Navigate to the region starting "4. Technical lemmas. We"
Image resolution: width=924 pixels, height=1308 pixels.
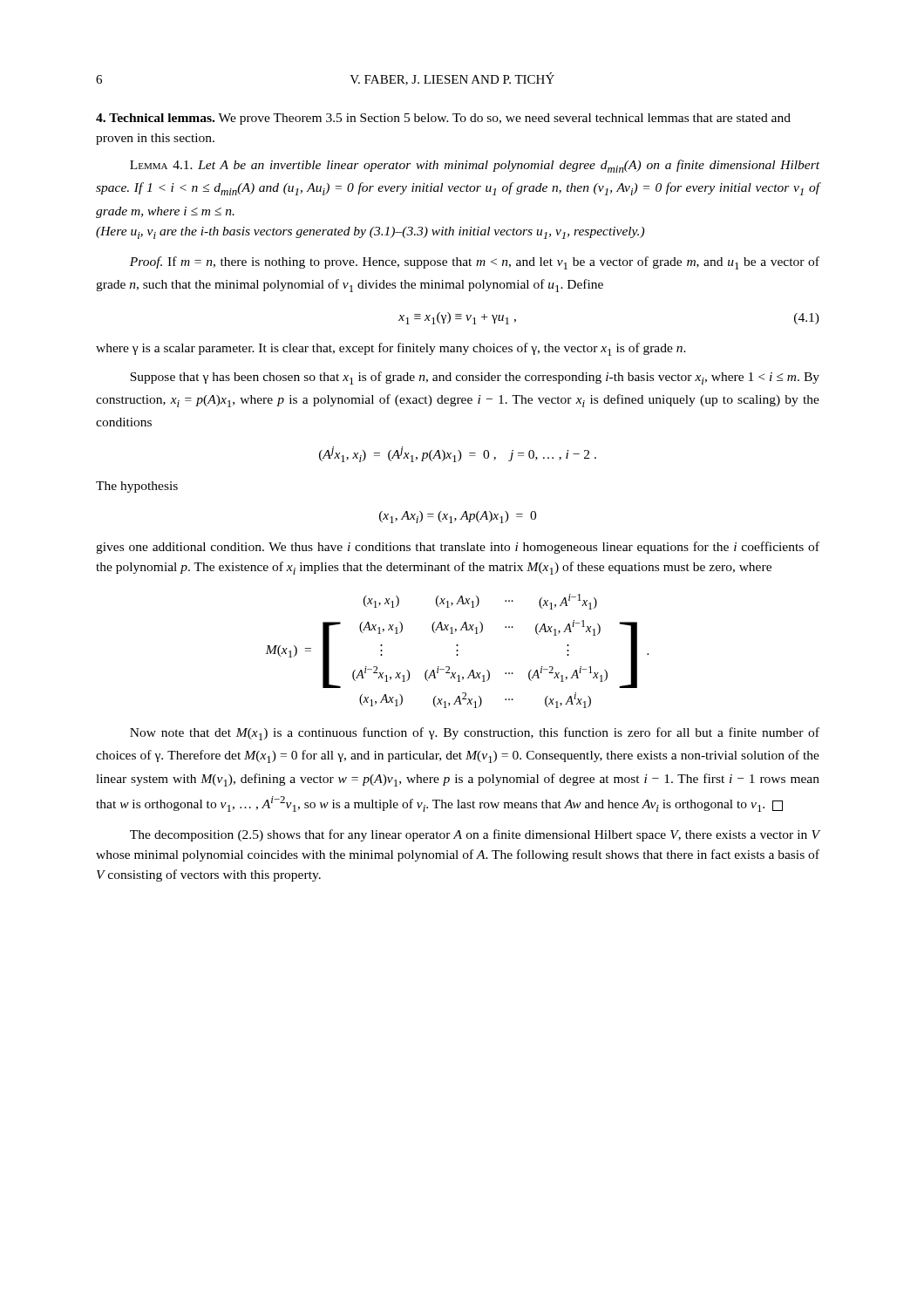pos(443,127)
